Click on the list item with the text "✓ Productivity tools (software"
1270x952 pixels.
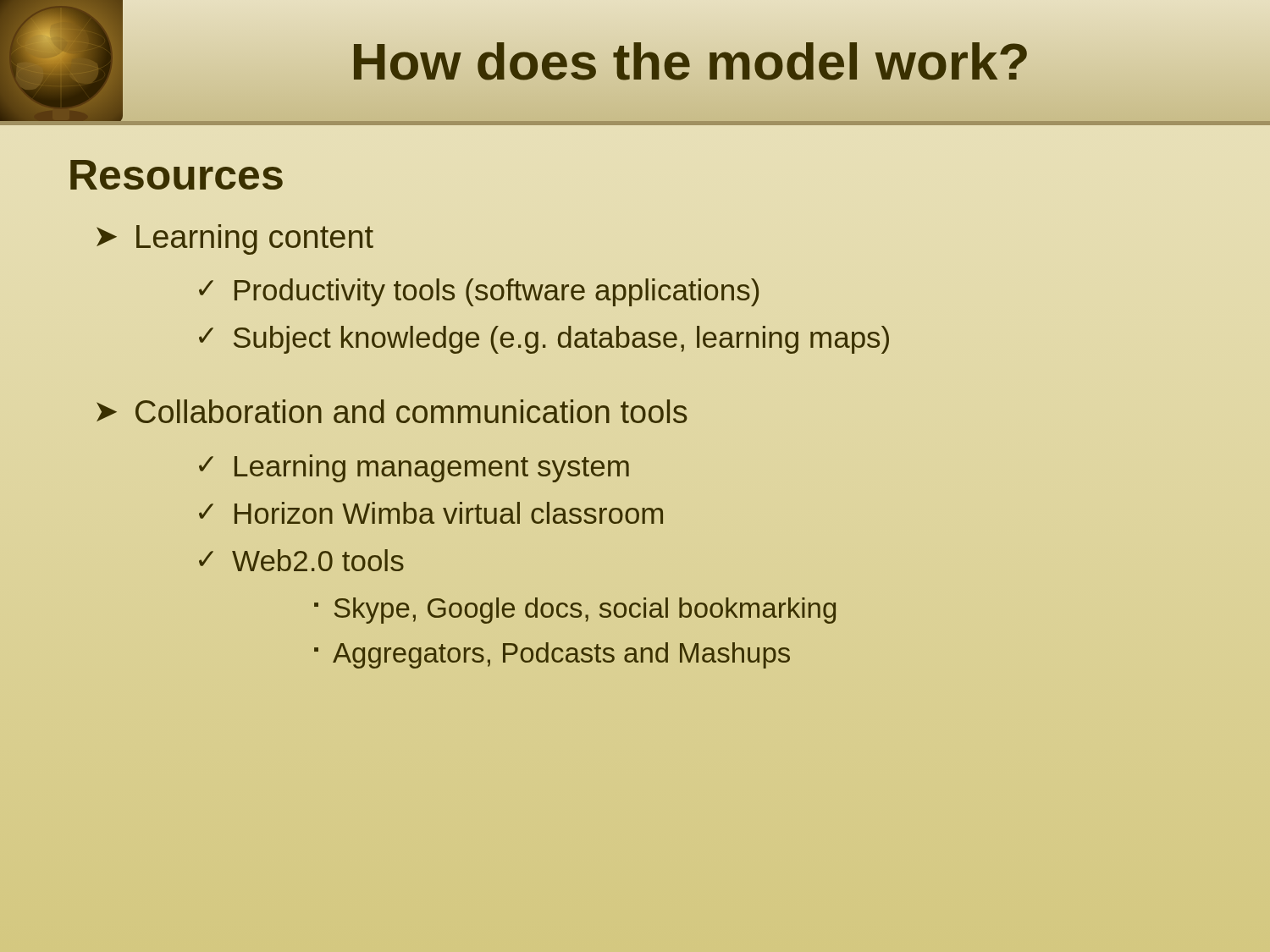pos(478,290)
